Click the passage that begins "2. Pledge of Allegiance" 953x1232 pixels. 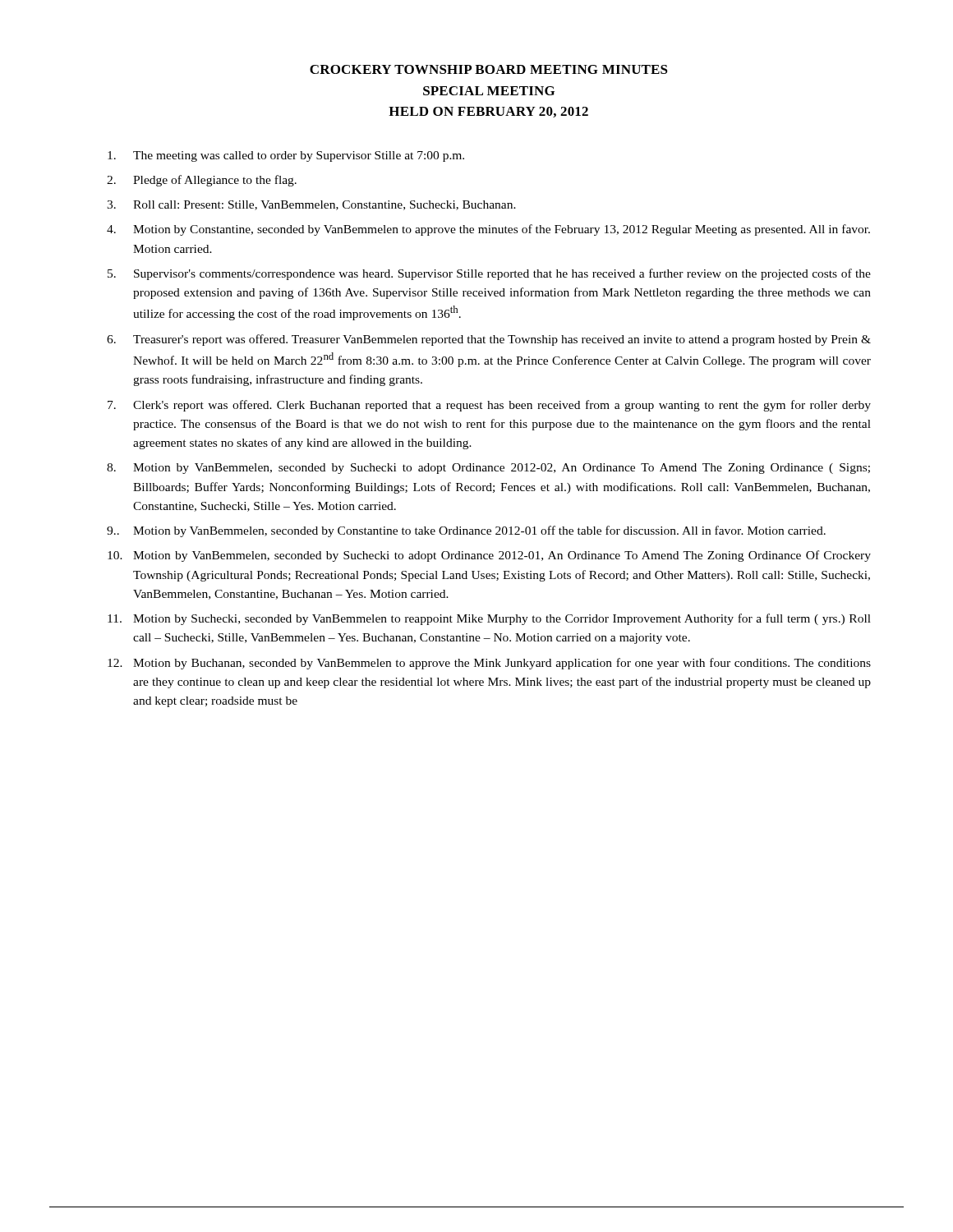click(202, 181)
